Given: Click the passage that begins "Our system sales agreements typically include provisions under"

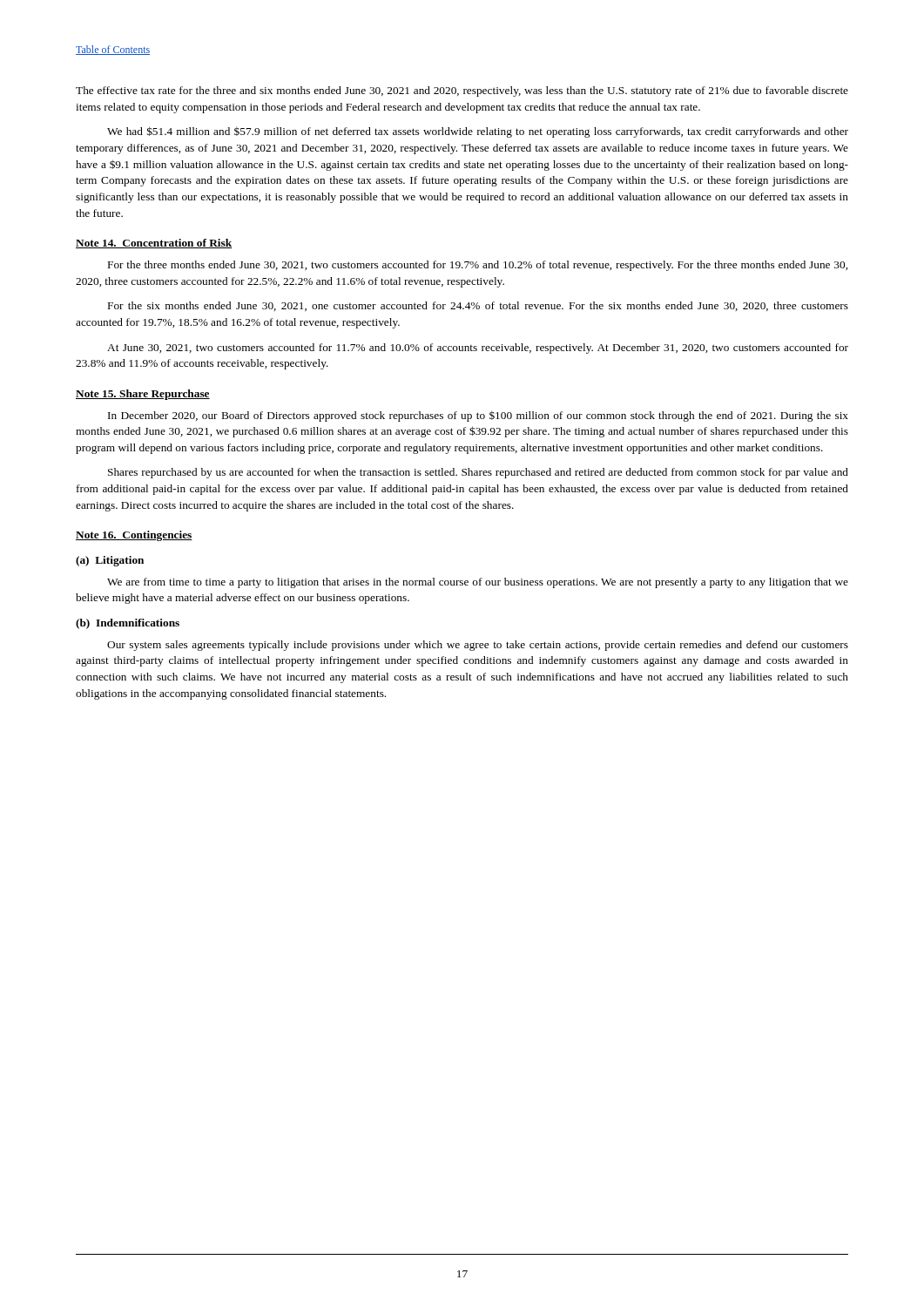Looking at the screenshot, I should click(x=462, y=669).
